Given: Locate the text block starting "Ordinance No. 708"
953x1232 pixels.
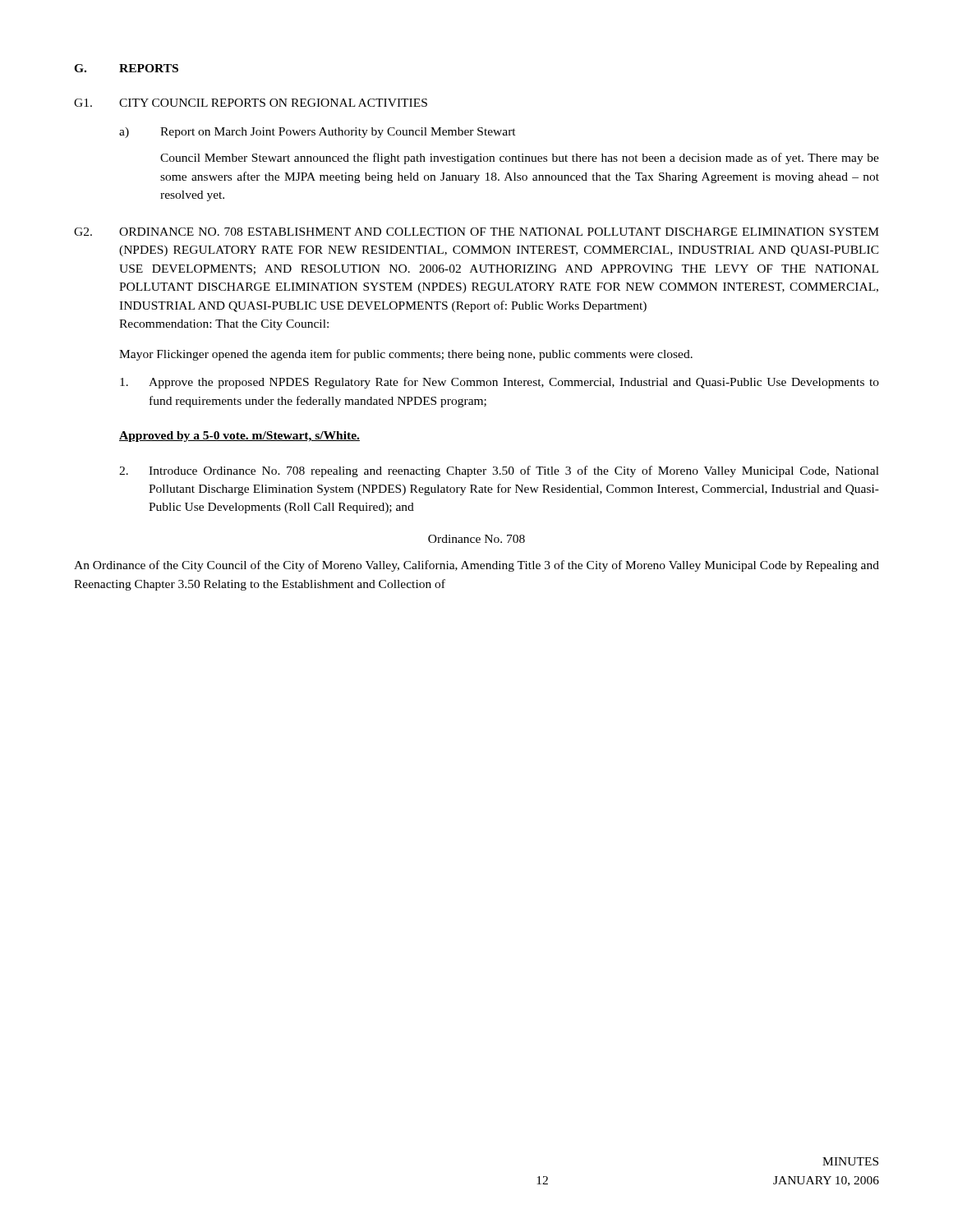Looking at the screenshot, I should [x=476, y=538].
